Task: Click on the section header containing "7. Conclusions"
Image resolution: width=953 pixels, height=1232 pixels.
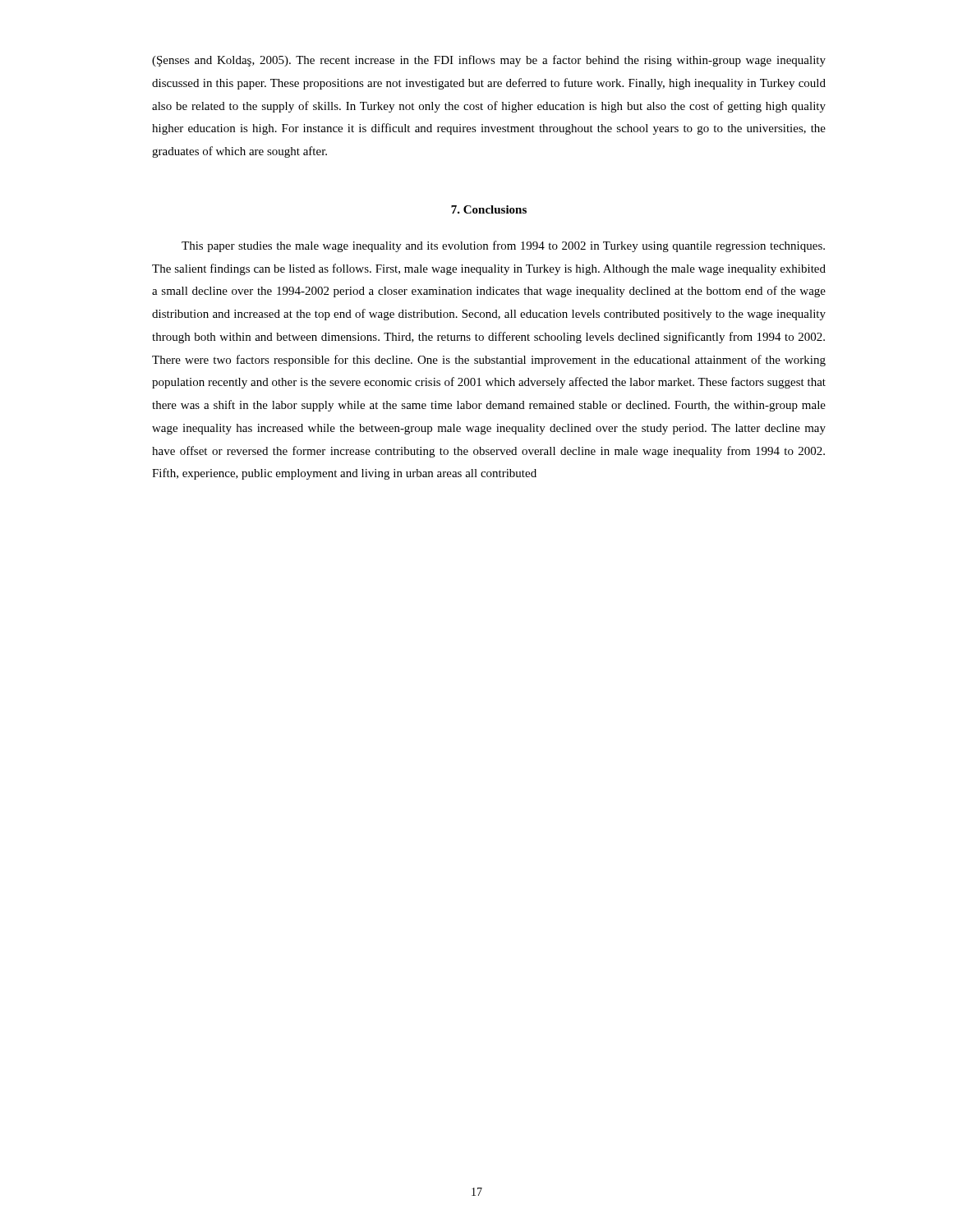Action: (489, 209)
